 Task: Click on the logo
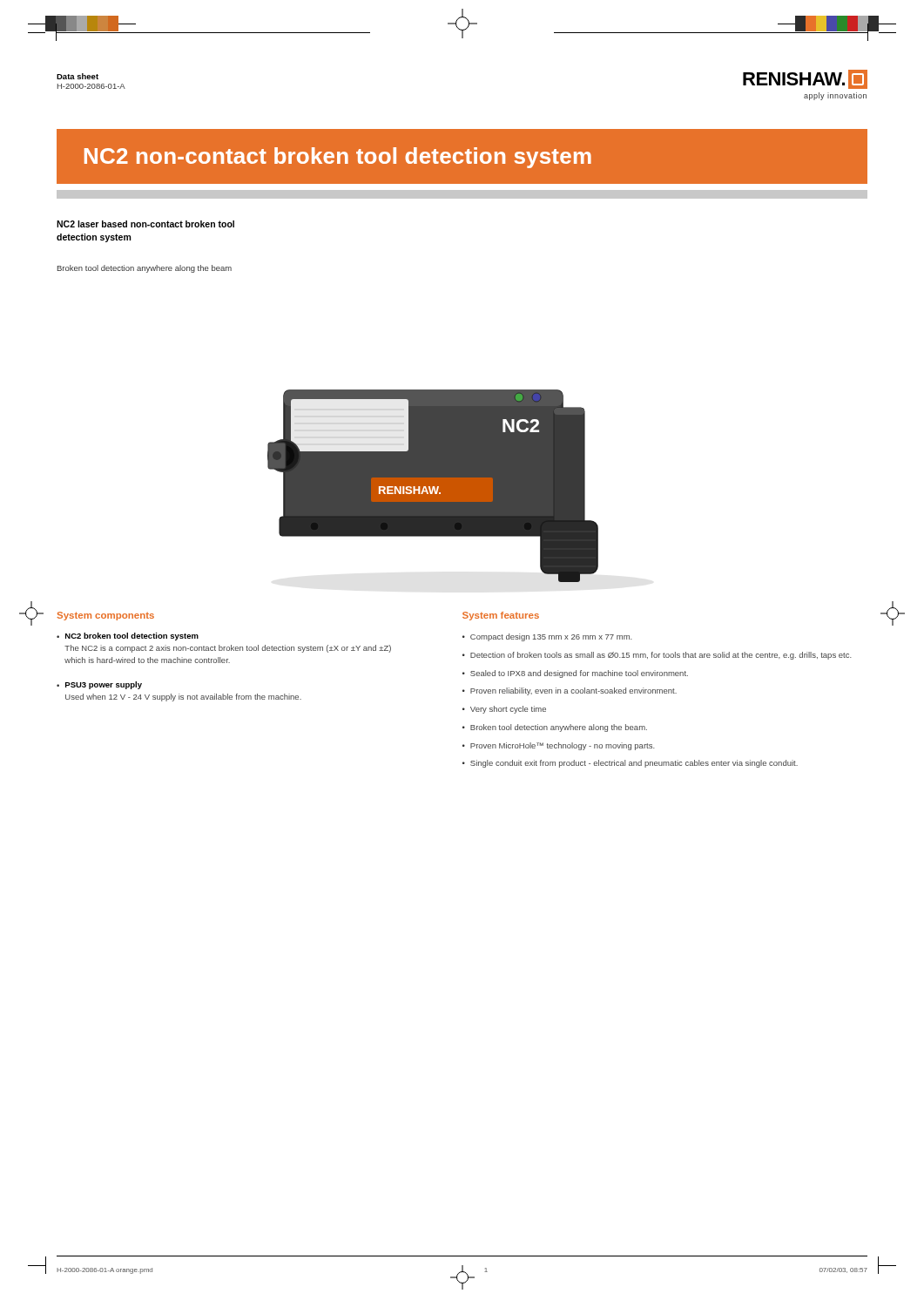(805, 85)
